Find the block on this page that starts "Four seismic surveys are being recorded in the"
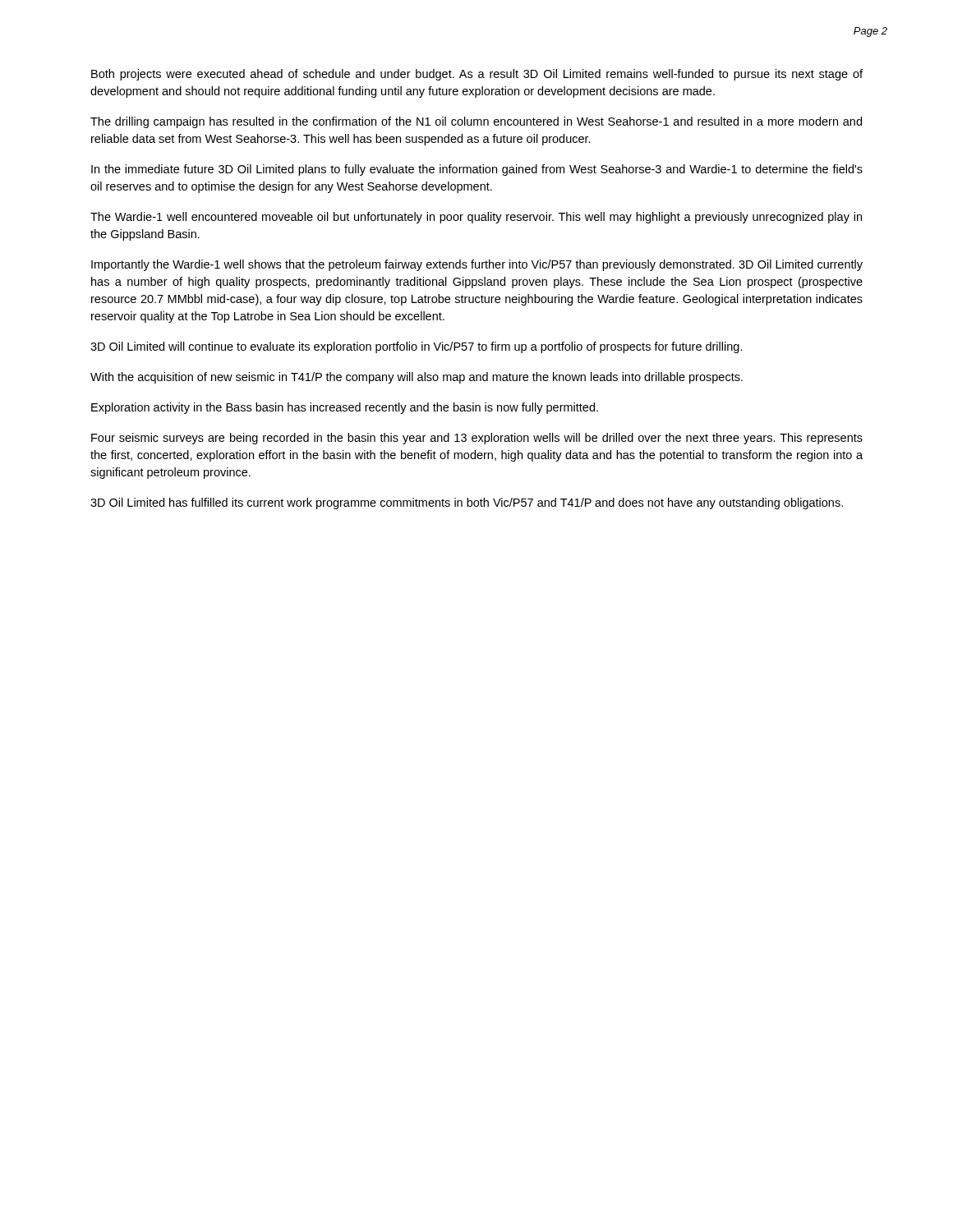 (x=476, y=455)
